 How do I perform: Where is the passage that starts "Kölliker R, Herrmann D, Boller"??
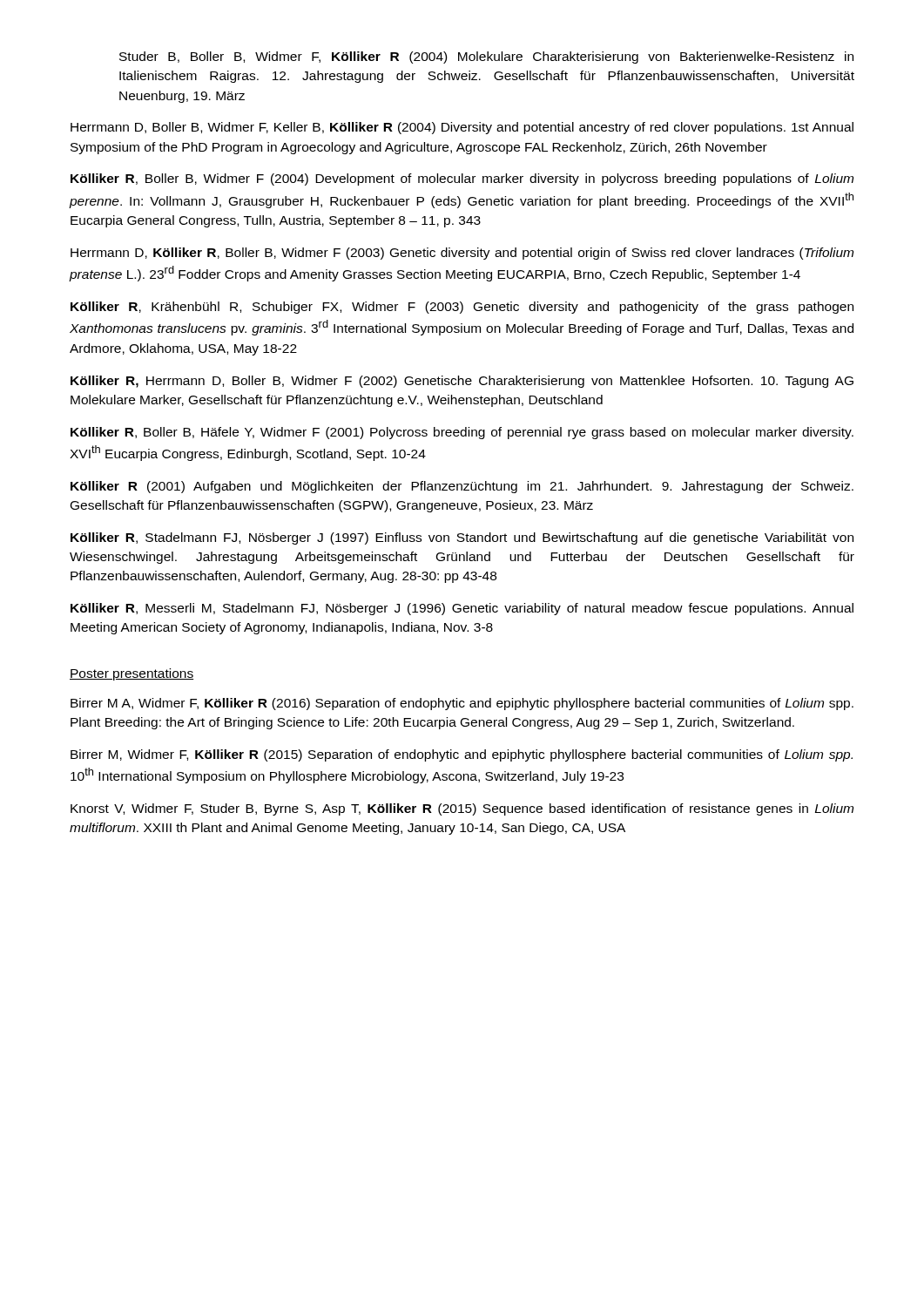coord(462,390)
